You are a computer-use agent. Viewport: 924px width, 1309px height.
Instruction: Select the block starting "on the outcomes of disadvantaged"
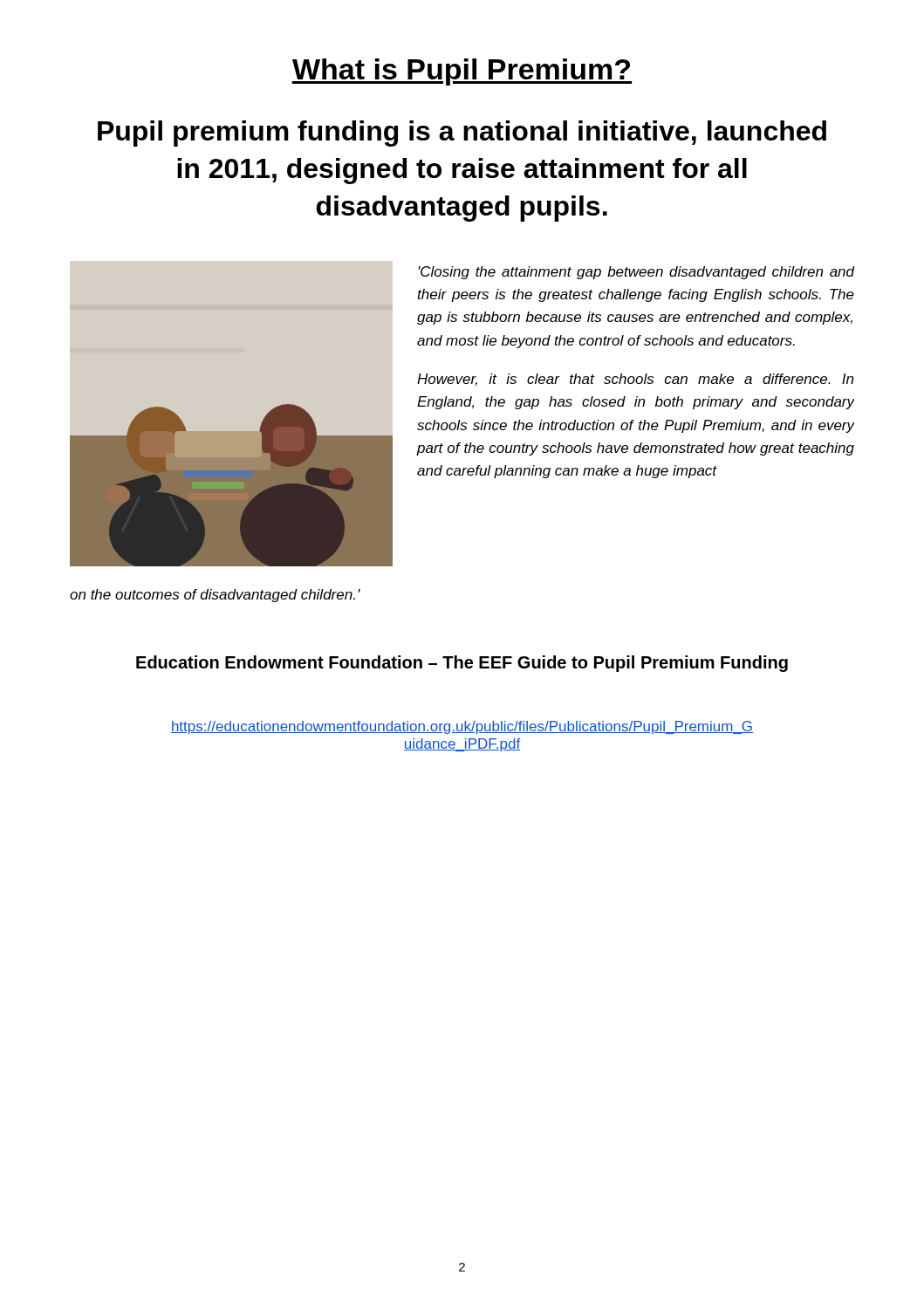(215, 596)
